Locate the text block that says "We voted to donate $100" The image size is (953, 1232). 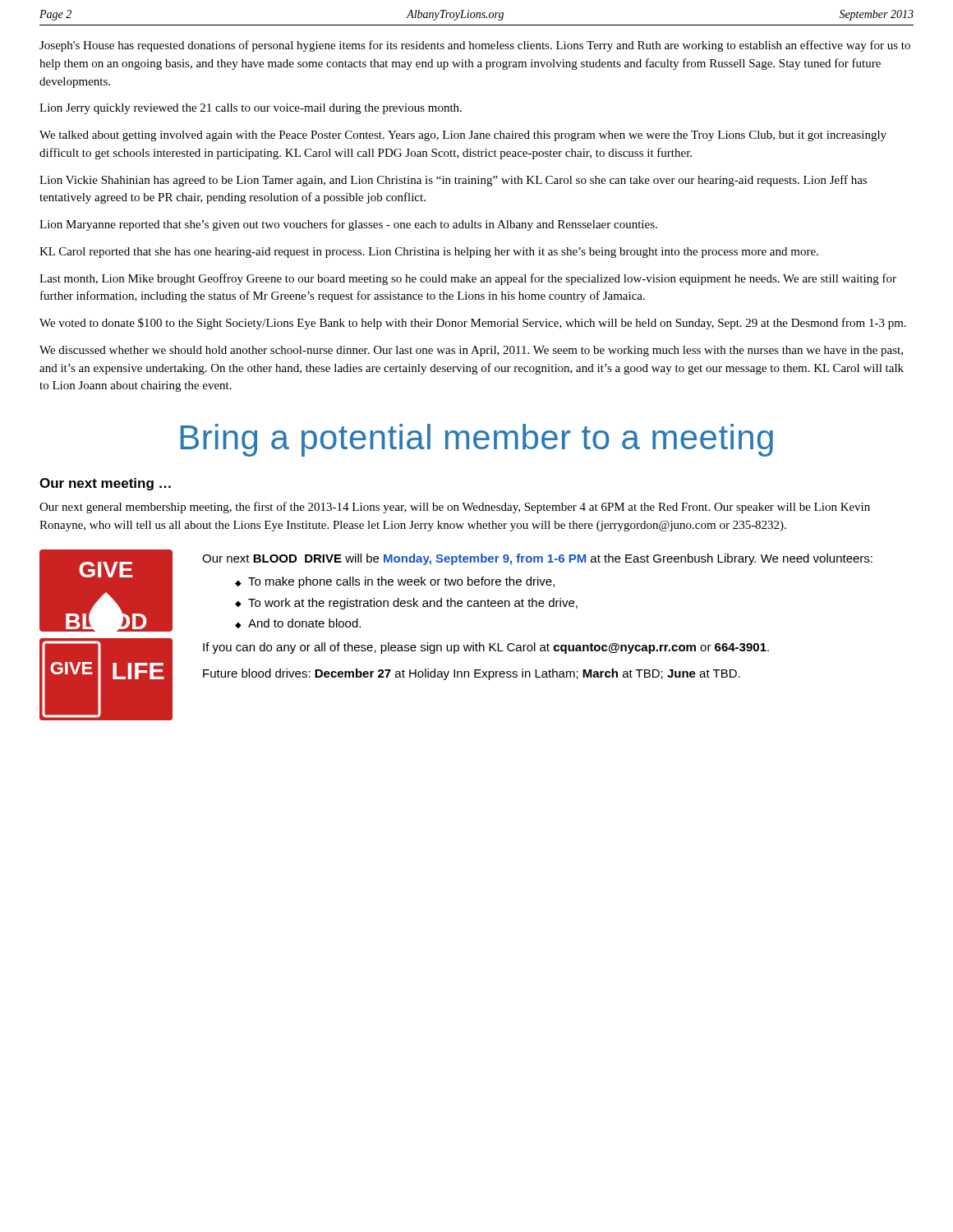click(473, 323)
